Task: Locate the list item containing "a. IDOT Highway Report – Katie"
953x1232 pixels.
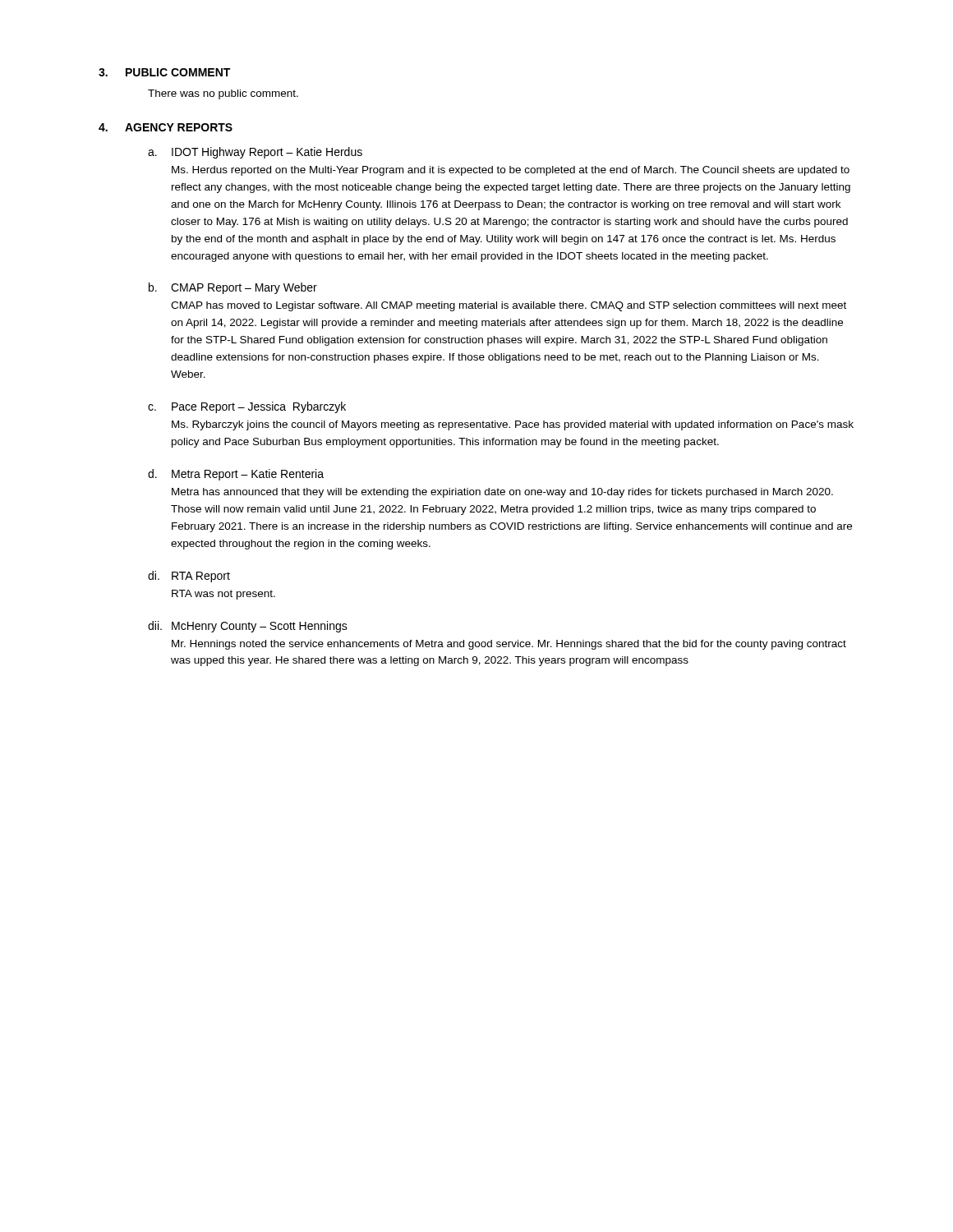Action: (255, 152)
